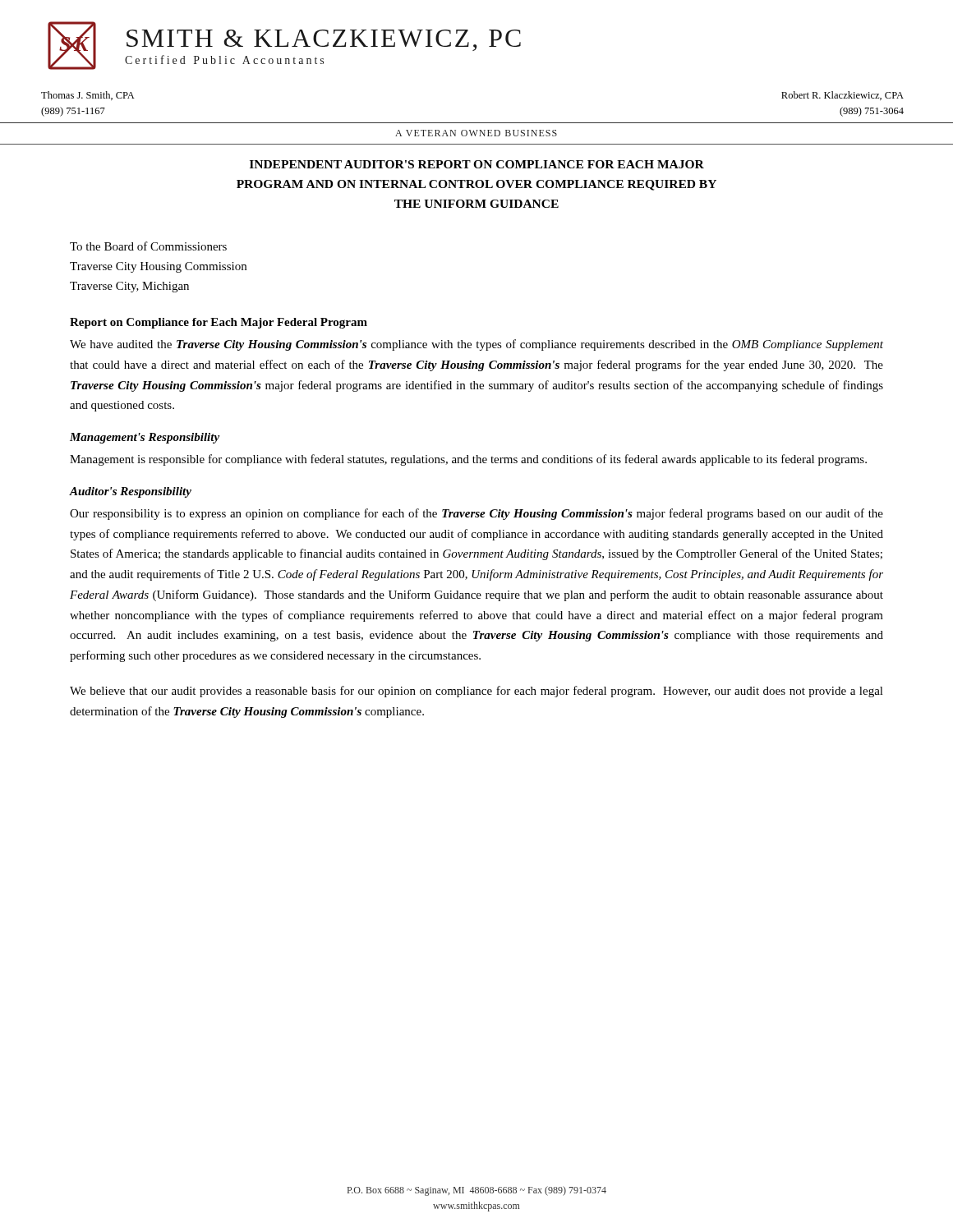Where is the section header that starts "Report on Compliance for Each Major Federal"?
This screenshot has height=1232, width=953.
click(219, 322)
